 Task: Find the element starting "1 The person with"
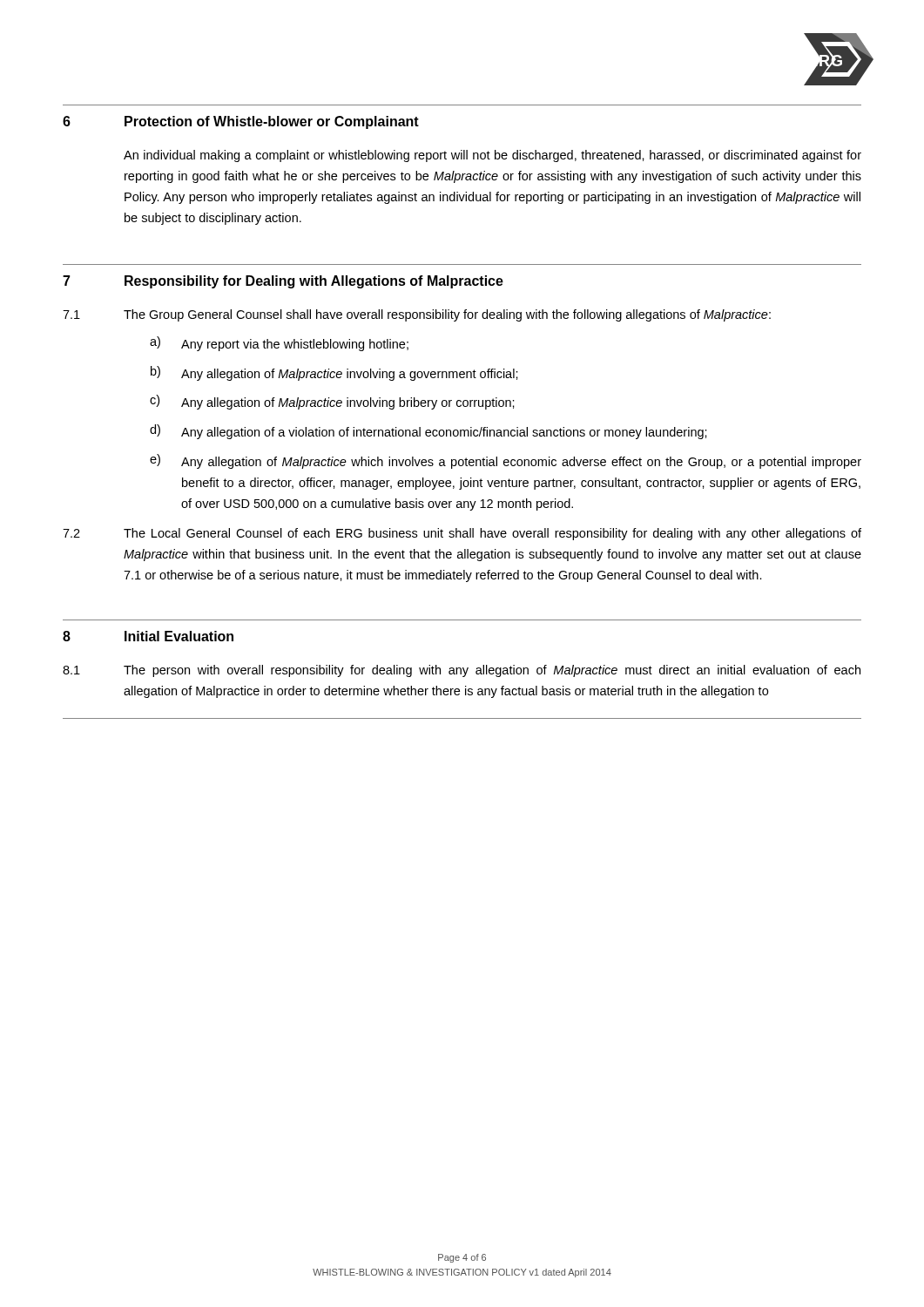[462, 681]
